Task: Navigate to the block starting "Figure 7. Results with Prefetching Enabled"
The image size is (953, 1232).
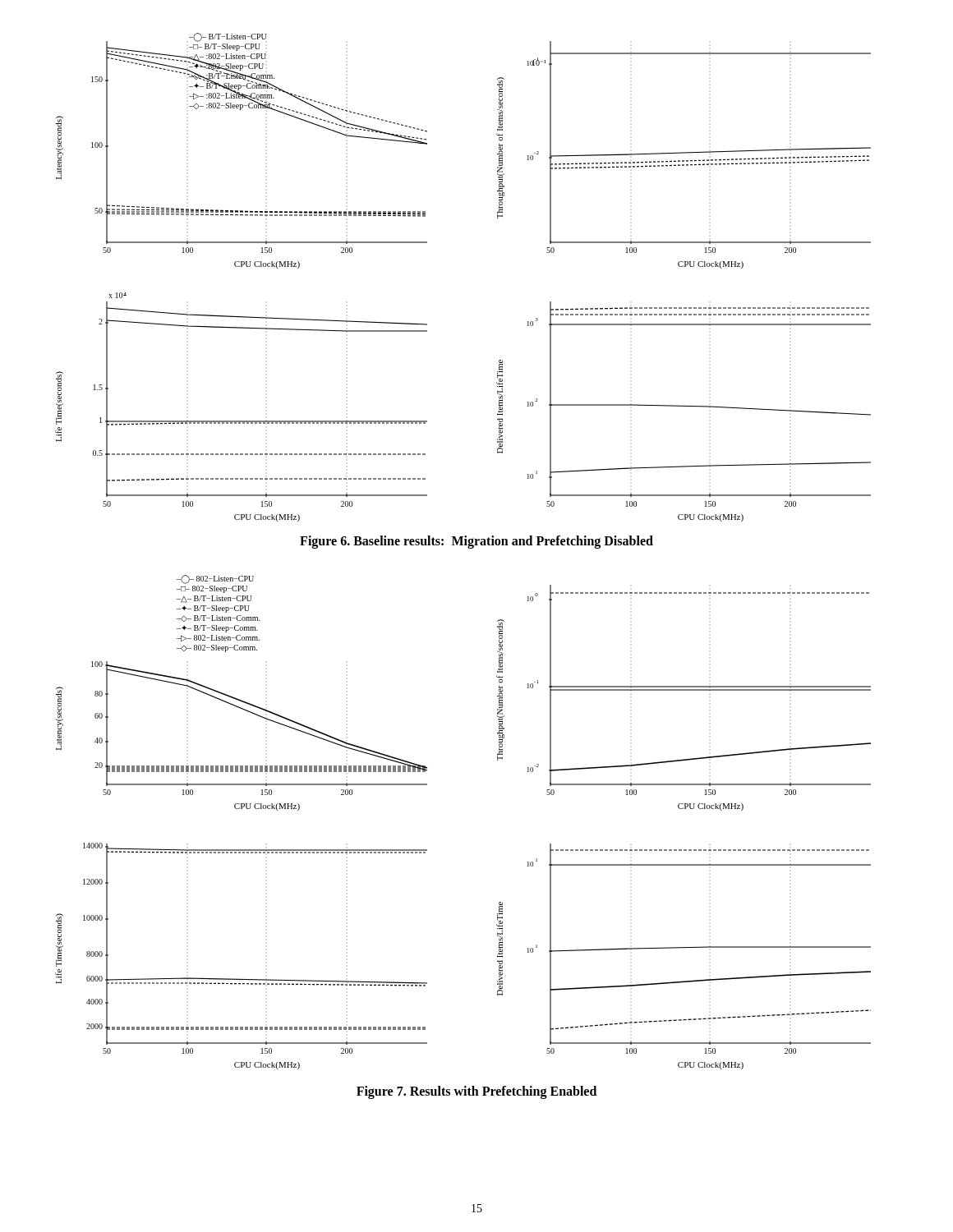Action: (x=476, y=1091)
